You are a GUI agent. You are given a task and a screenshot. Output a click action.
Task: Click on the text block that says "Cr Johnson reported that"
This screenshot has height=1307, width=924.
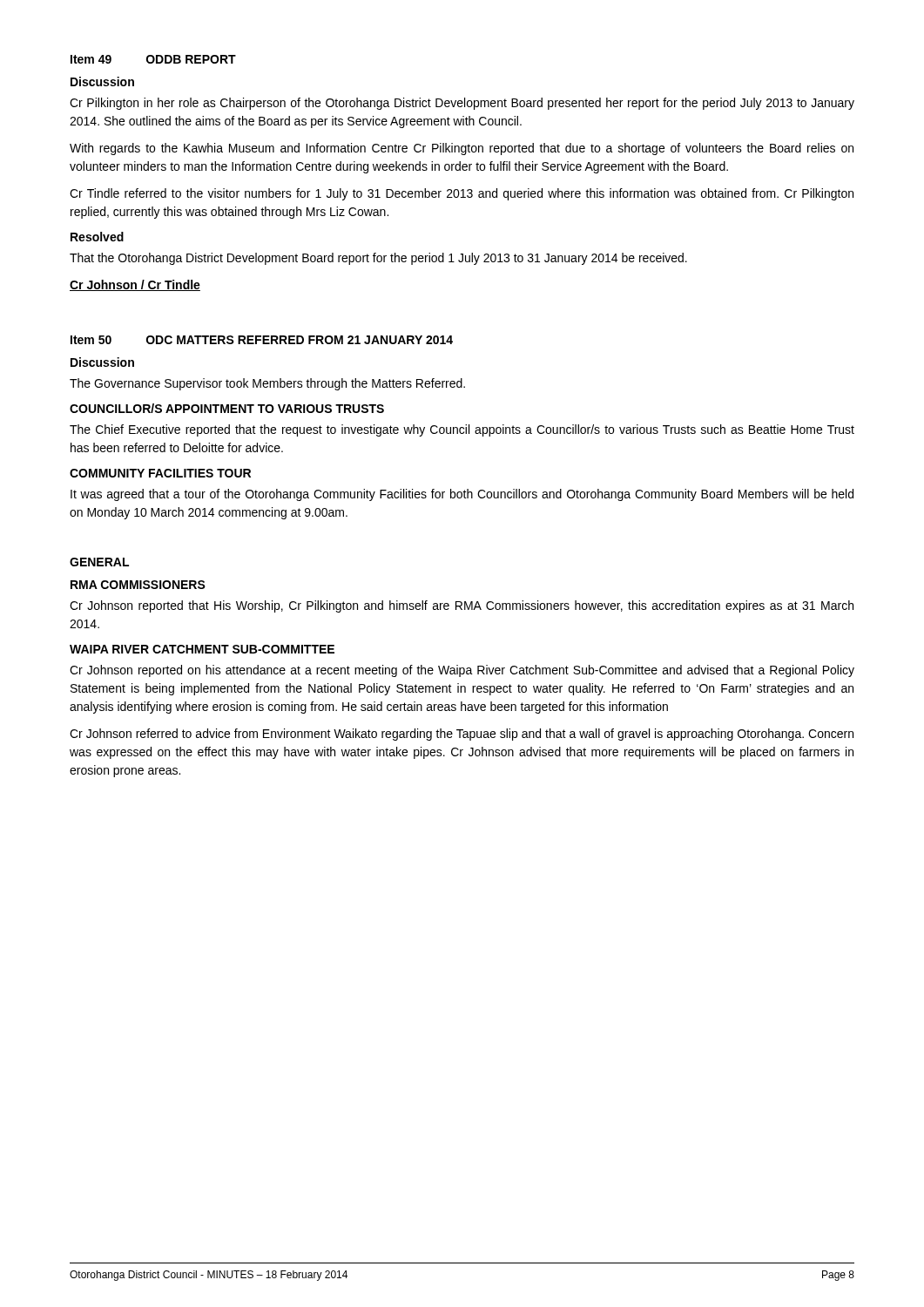(x=462, y=615)
